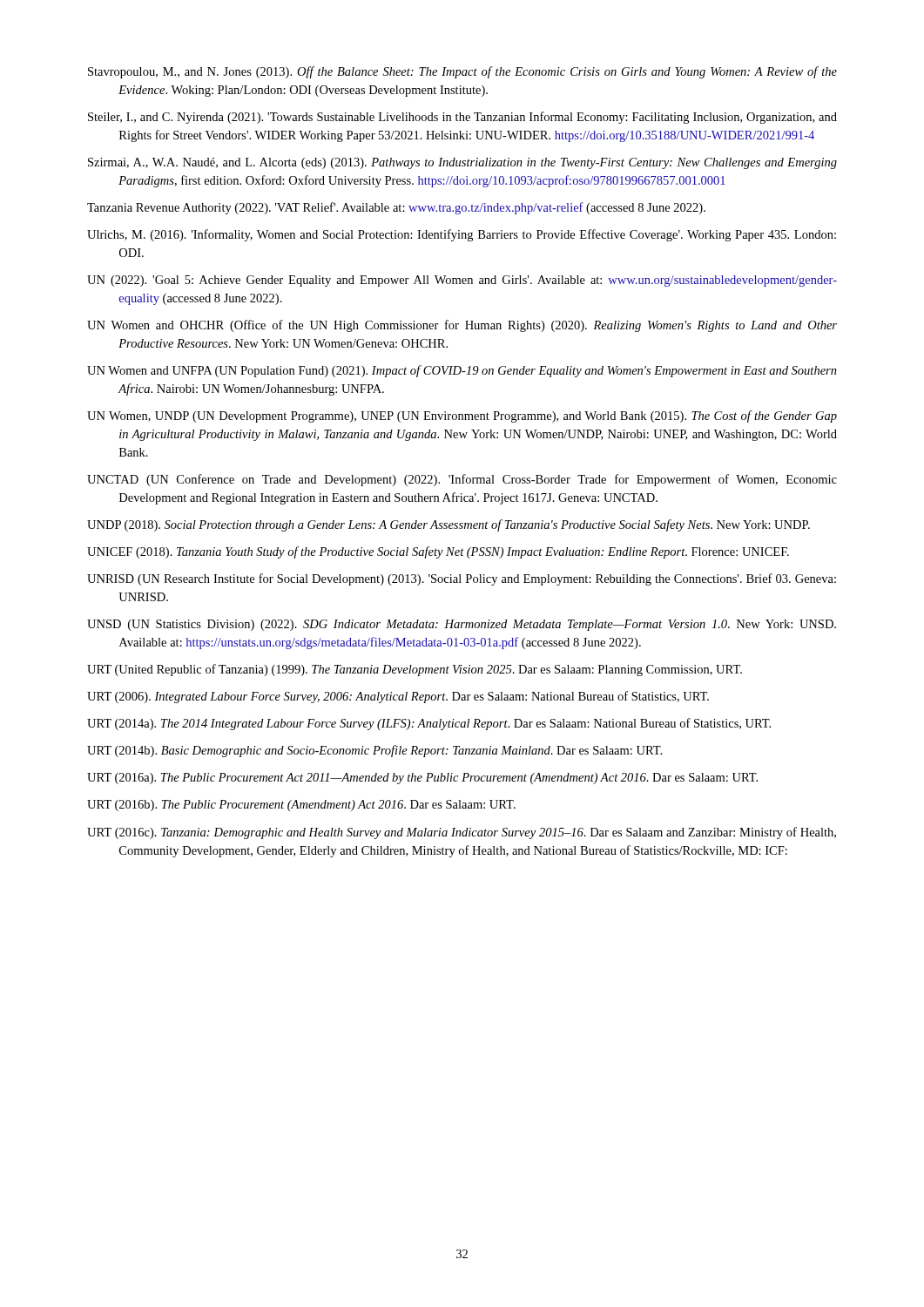The image size is (924, 1307).
Task: Find the block on this page that starts "UNCTAD (UN Conference on Trade and"
Action: pyautogui.click(x=462, y=489)
